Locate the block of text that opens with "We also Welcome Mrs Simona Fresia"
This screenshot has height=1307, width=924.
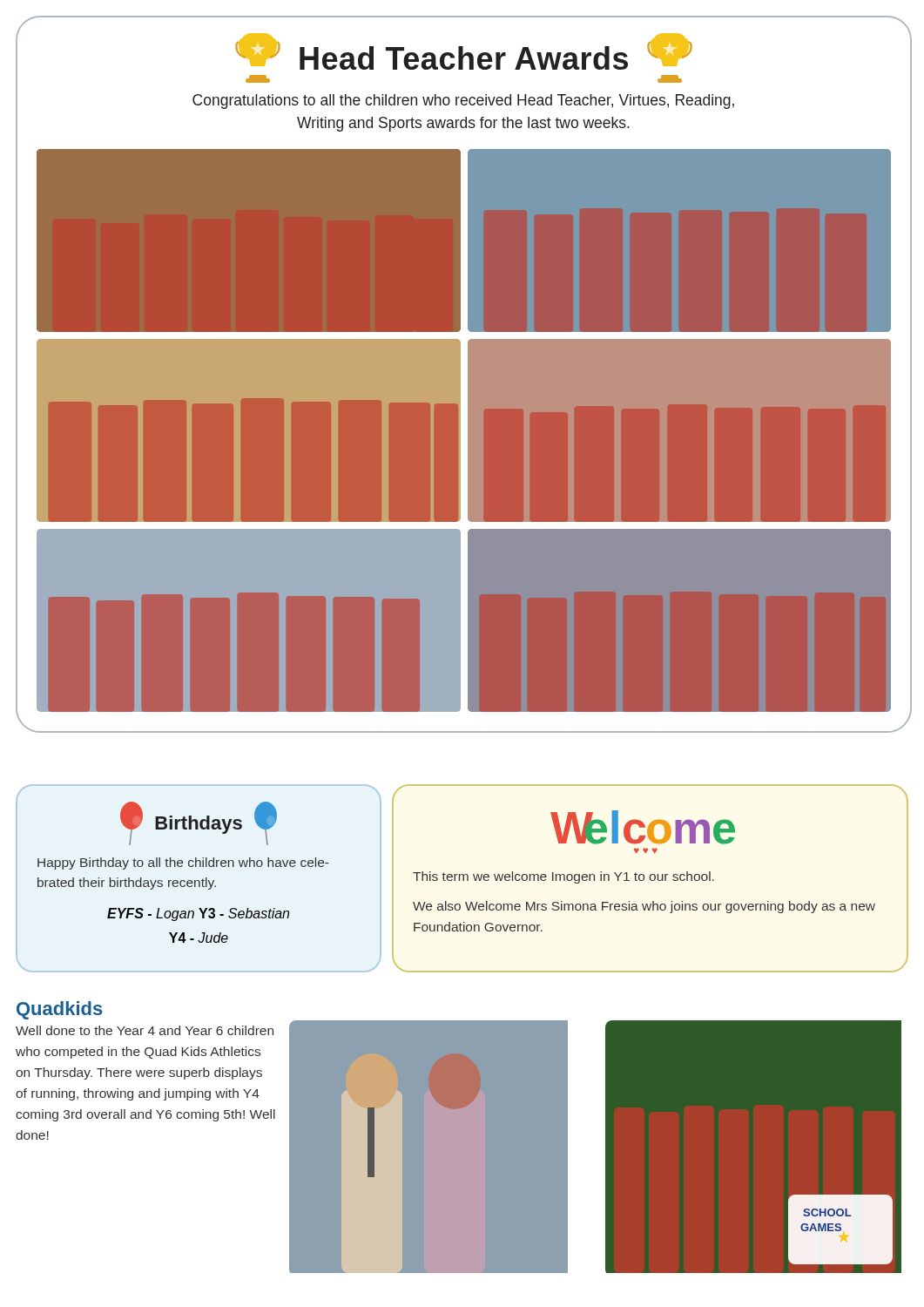644,916
